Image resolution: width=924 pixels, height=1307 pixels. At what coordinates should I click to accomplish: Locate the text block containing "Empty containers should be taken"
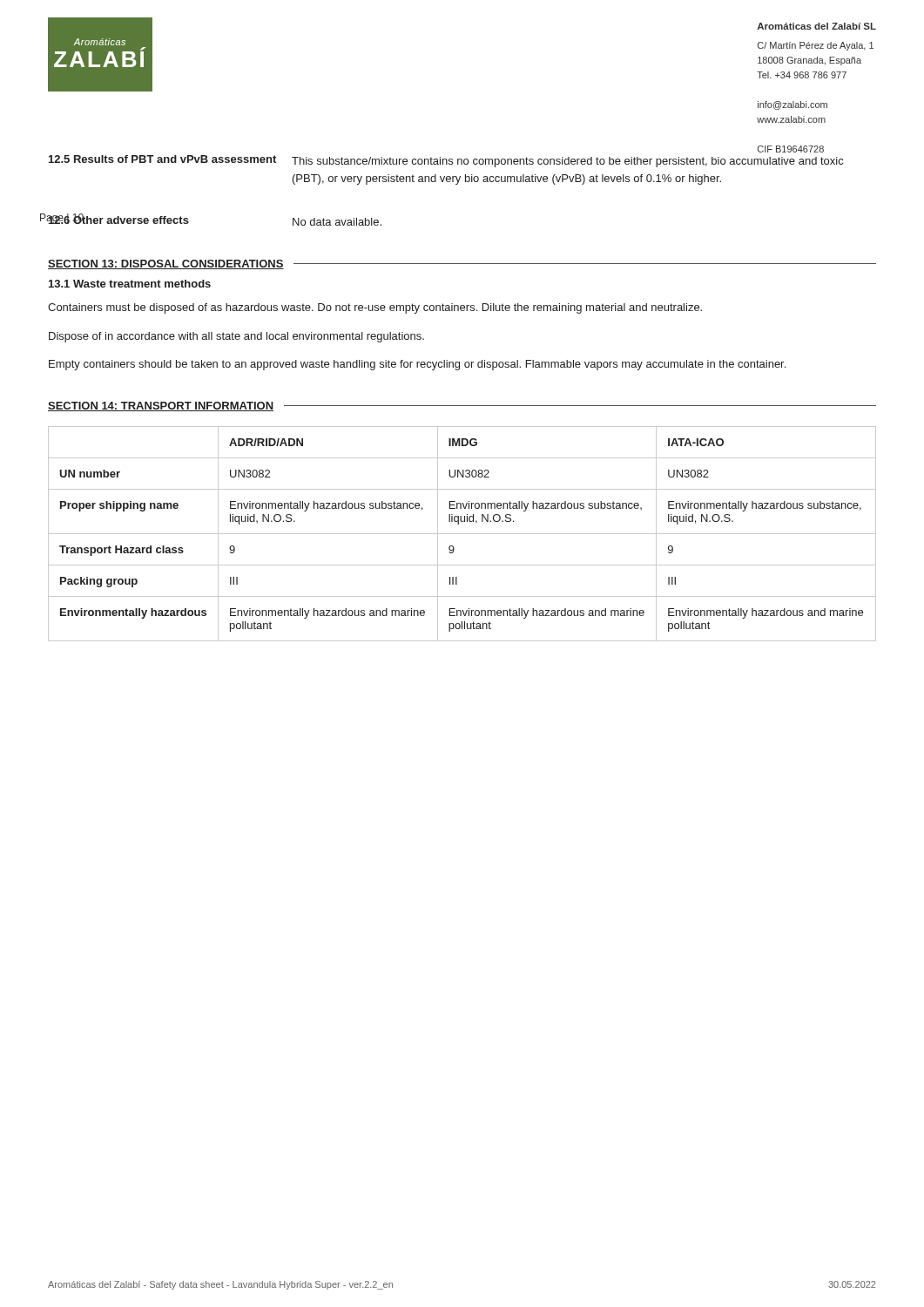[x=417, y=363]
